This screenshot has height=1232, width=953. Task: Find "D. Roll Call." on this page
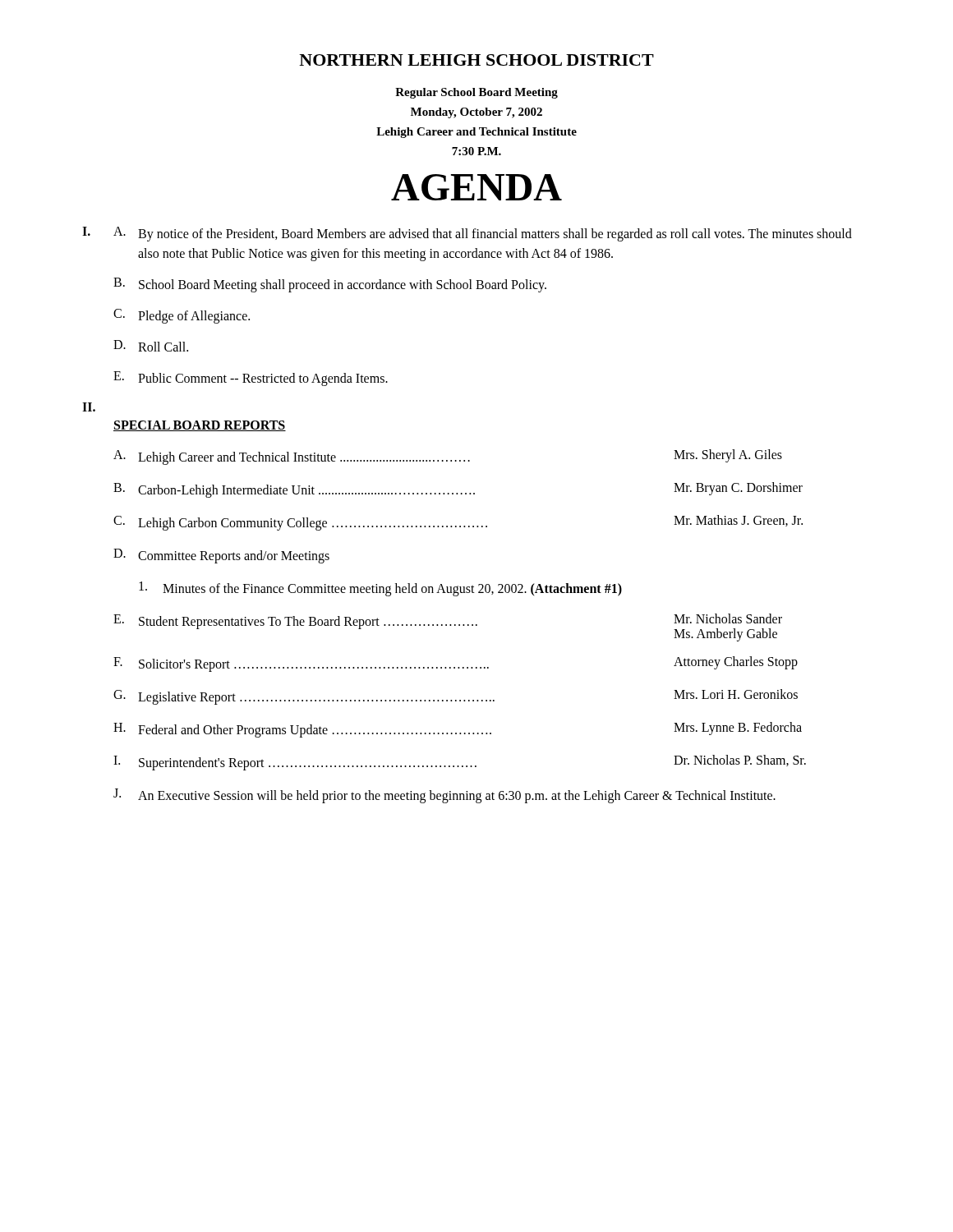[x=151, y=346]
